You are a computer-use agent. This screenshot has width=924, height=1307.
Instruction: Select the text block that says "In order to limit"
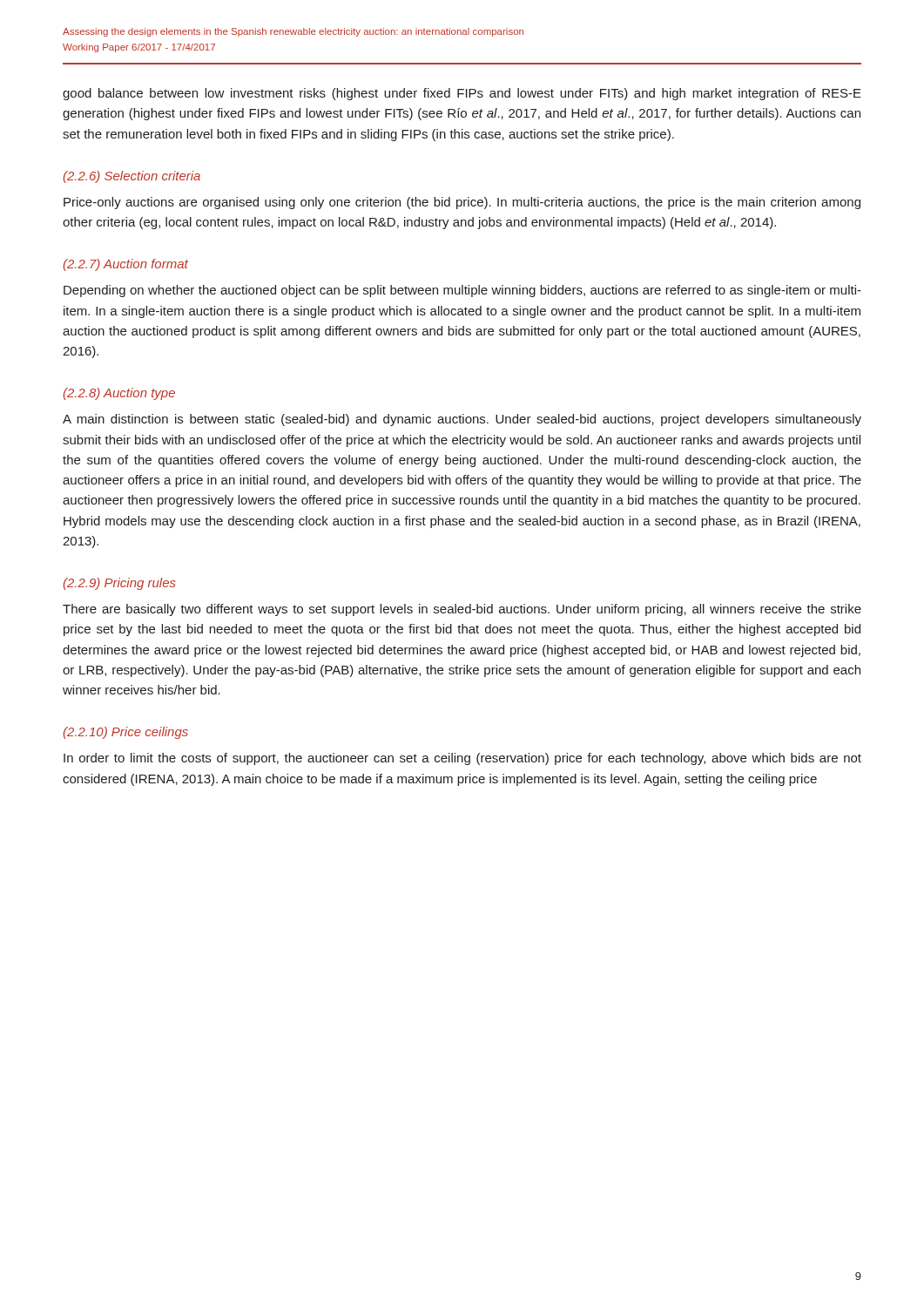coord(462,768)
